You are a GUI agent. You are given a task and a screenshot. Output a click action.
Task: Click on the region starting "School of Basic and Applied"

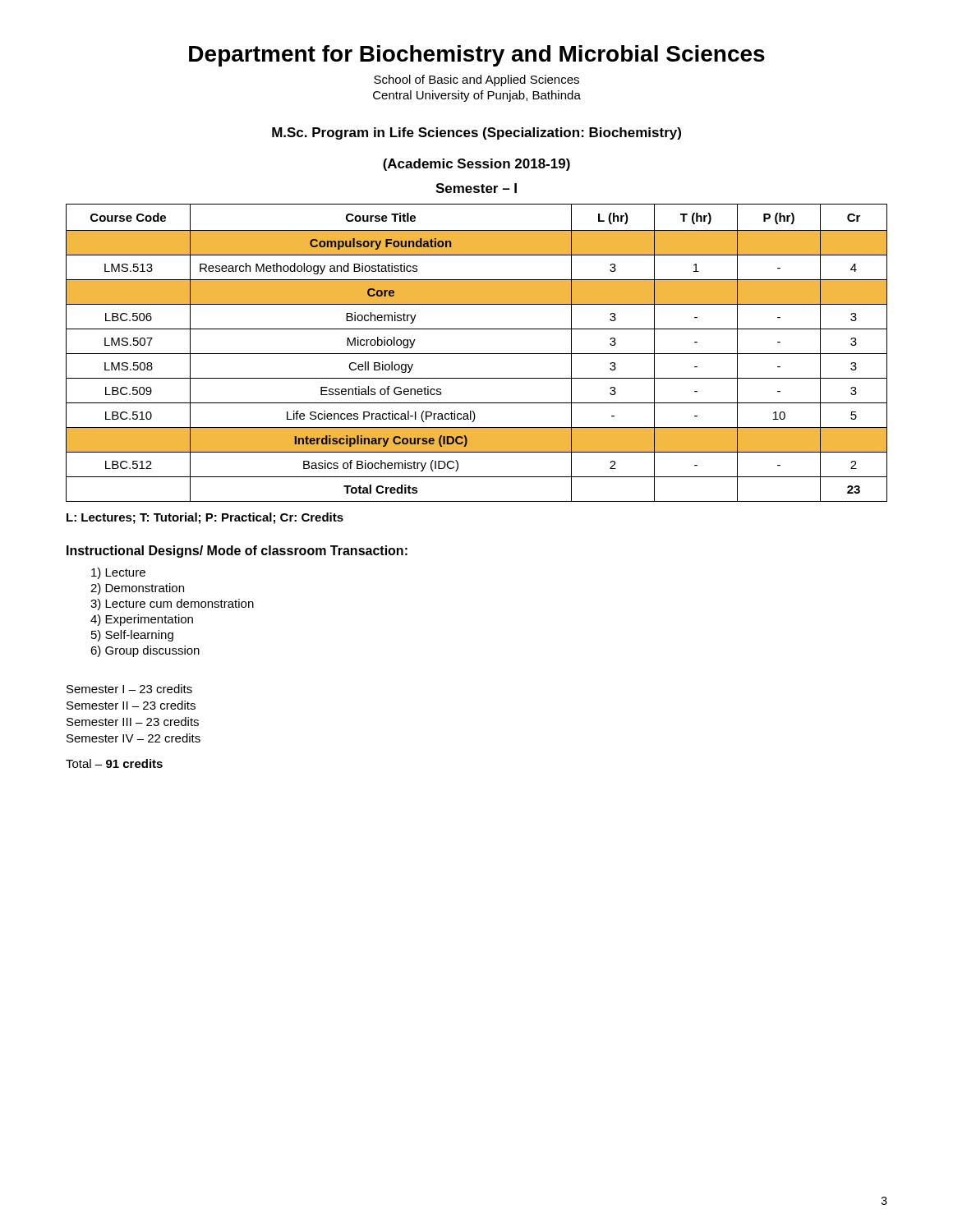pyautogui.click(x=476, y=87)
